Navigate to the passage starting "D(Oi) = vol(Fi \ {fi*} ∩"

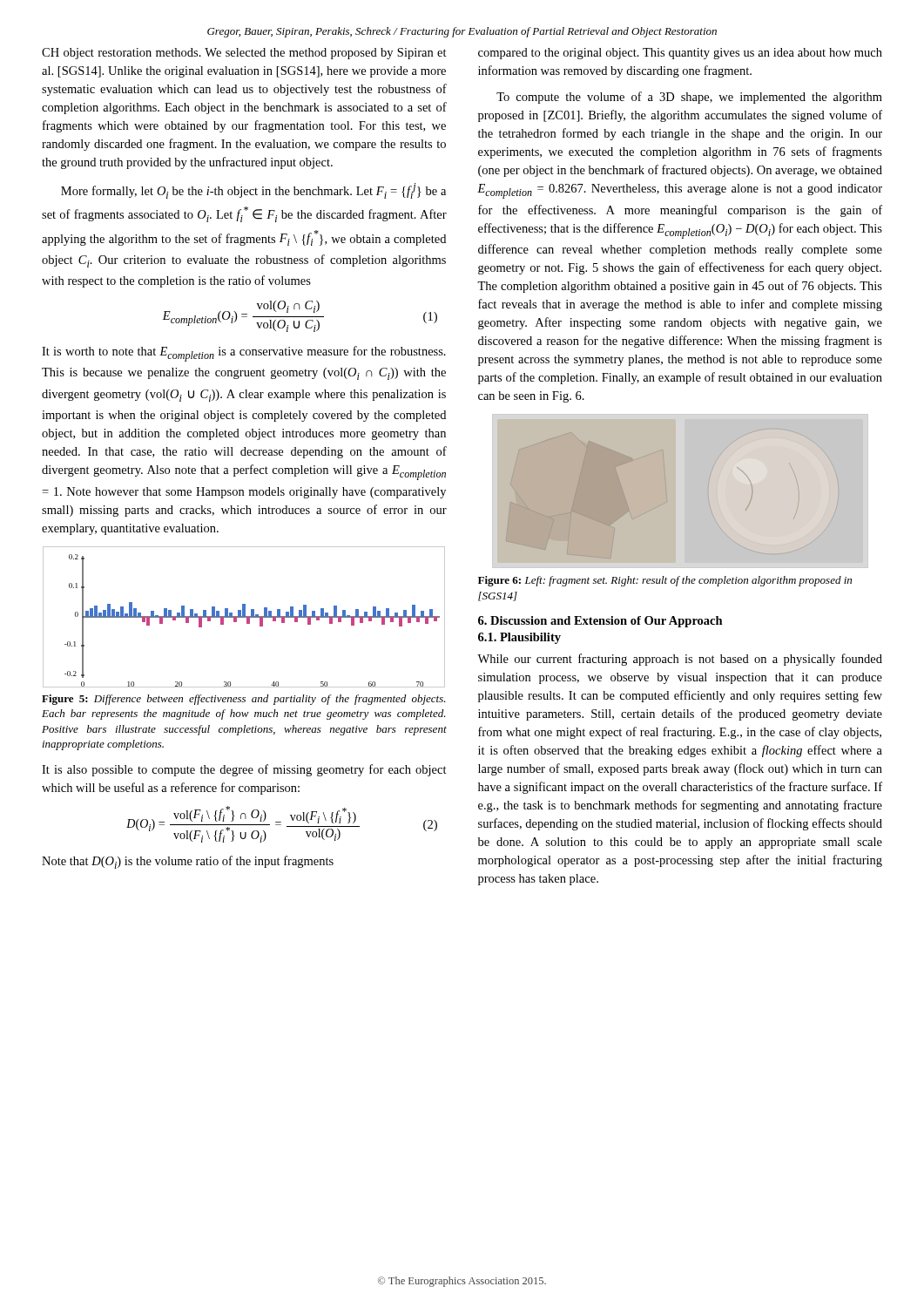pyautogui.click(x=244, y=825)
